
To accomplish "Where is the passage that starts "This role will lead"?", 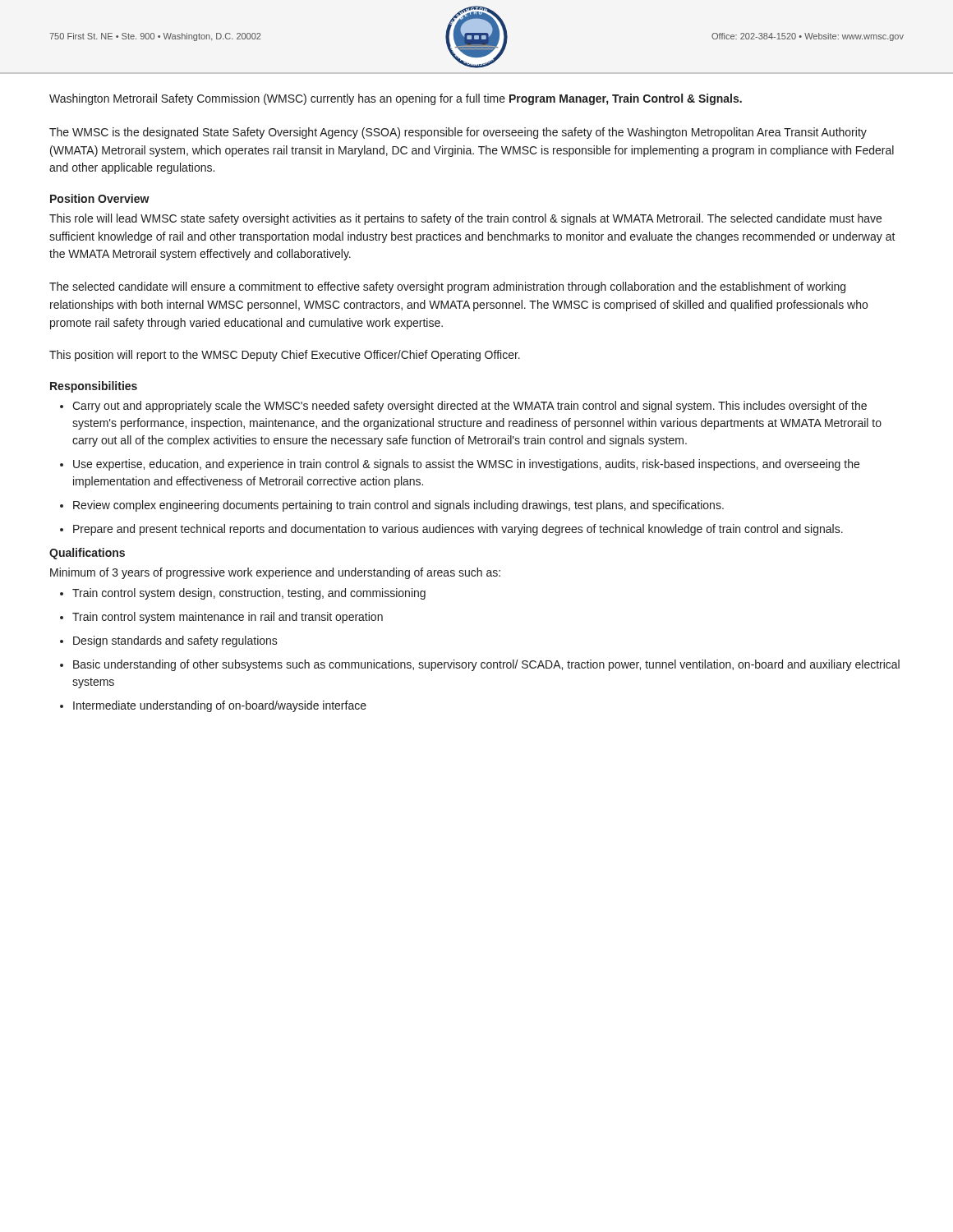I will pos(472,236).
